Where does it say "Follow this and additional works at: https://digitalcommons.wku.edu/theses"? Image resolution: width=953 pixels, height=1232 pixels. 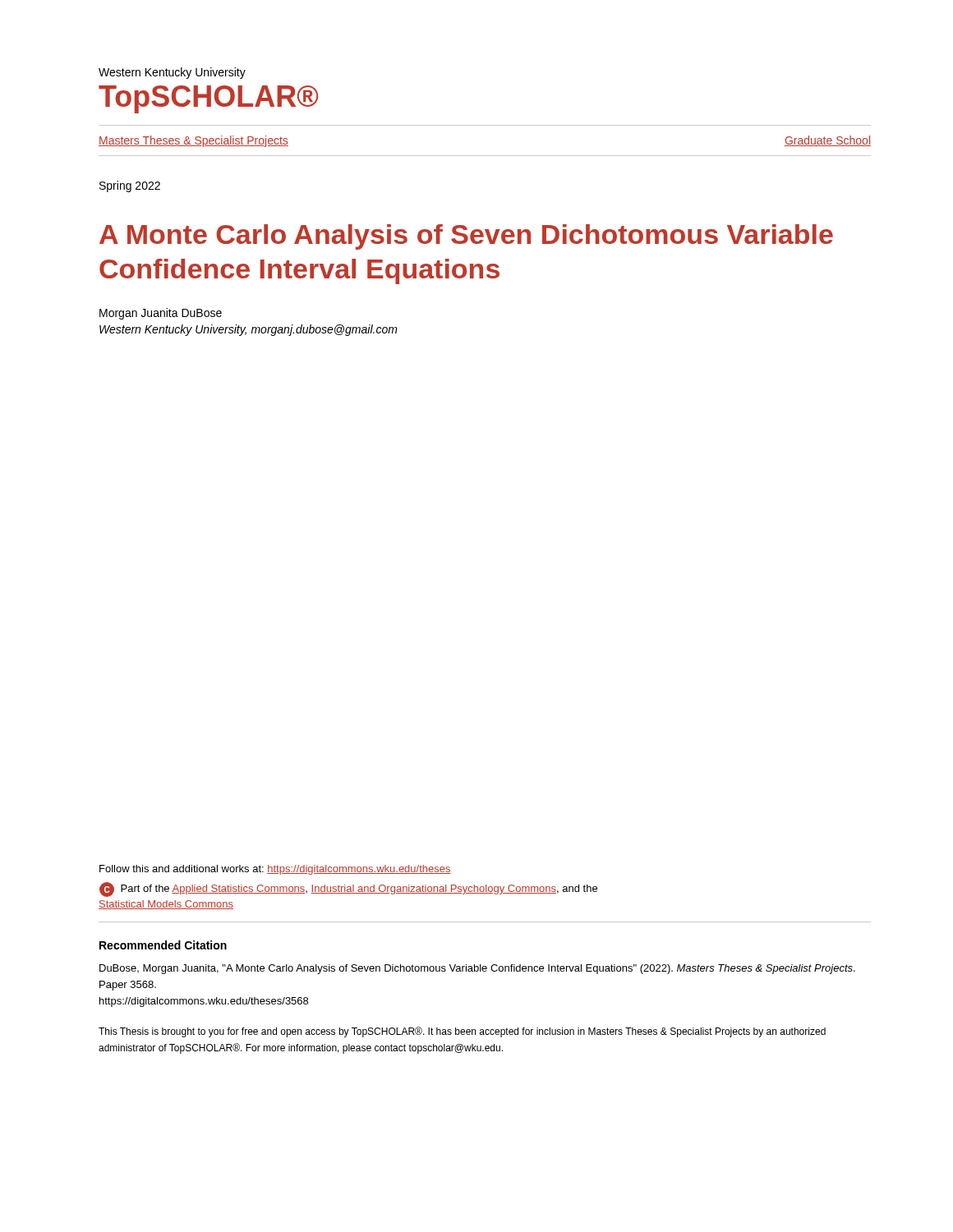(275, 869)
